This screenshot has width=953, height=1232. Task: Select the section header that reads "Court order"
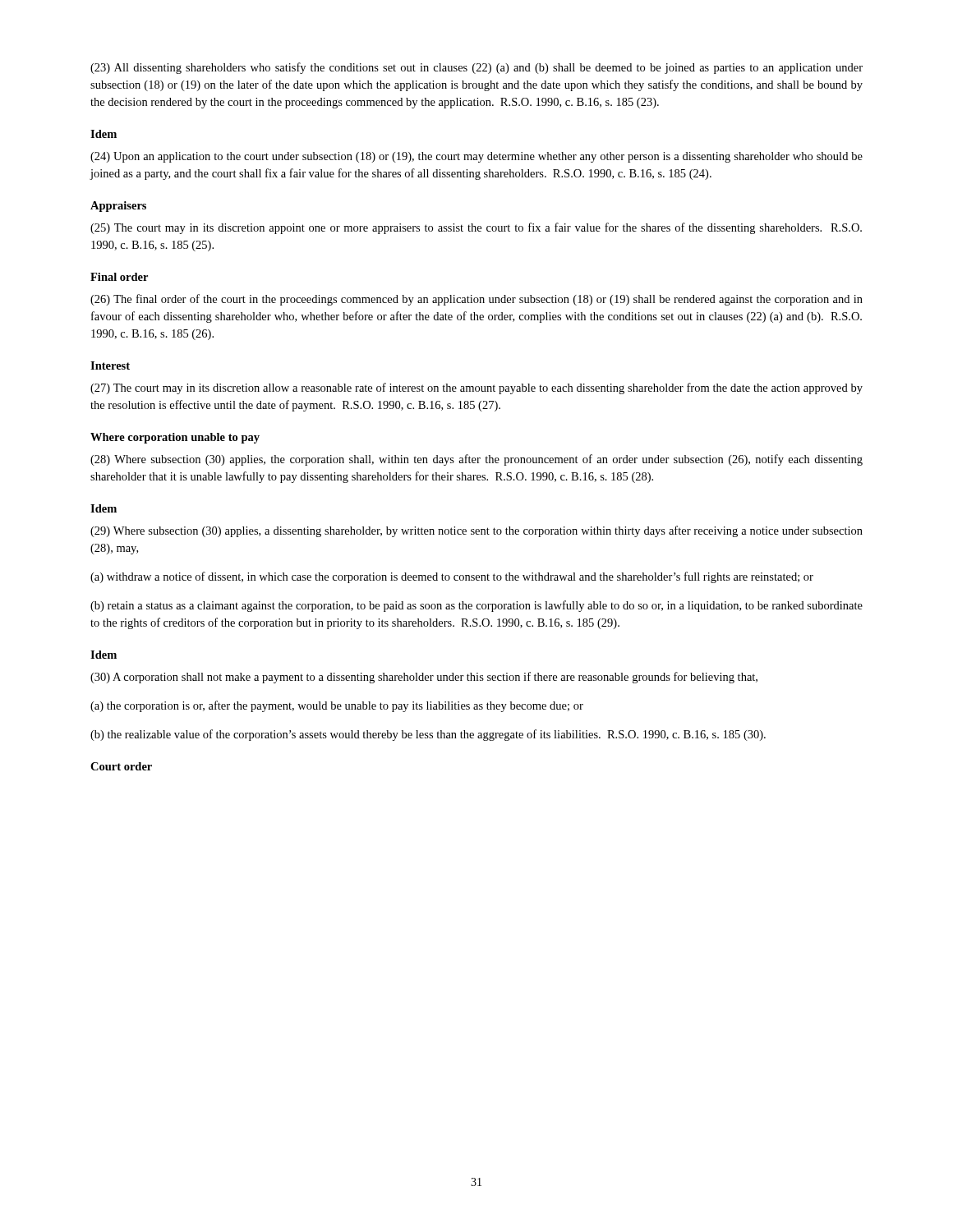click(121, 767)
